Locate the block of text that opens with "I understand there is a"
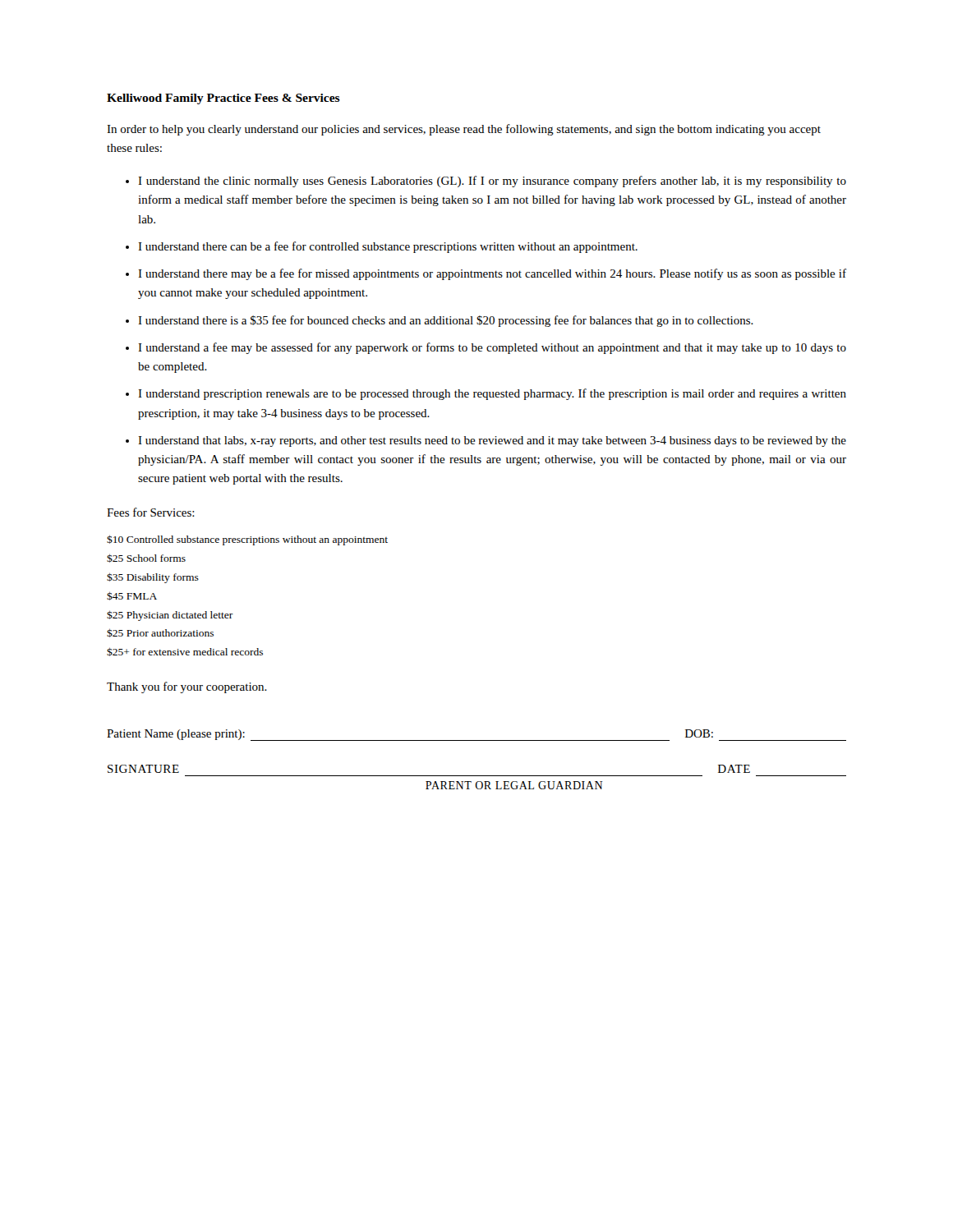This screenshot has width=953, height=1232. click(446, 320)
